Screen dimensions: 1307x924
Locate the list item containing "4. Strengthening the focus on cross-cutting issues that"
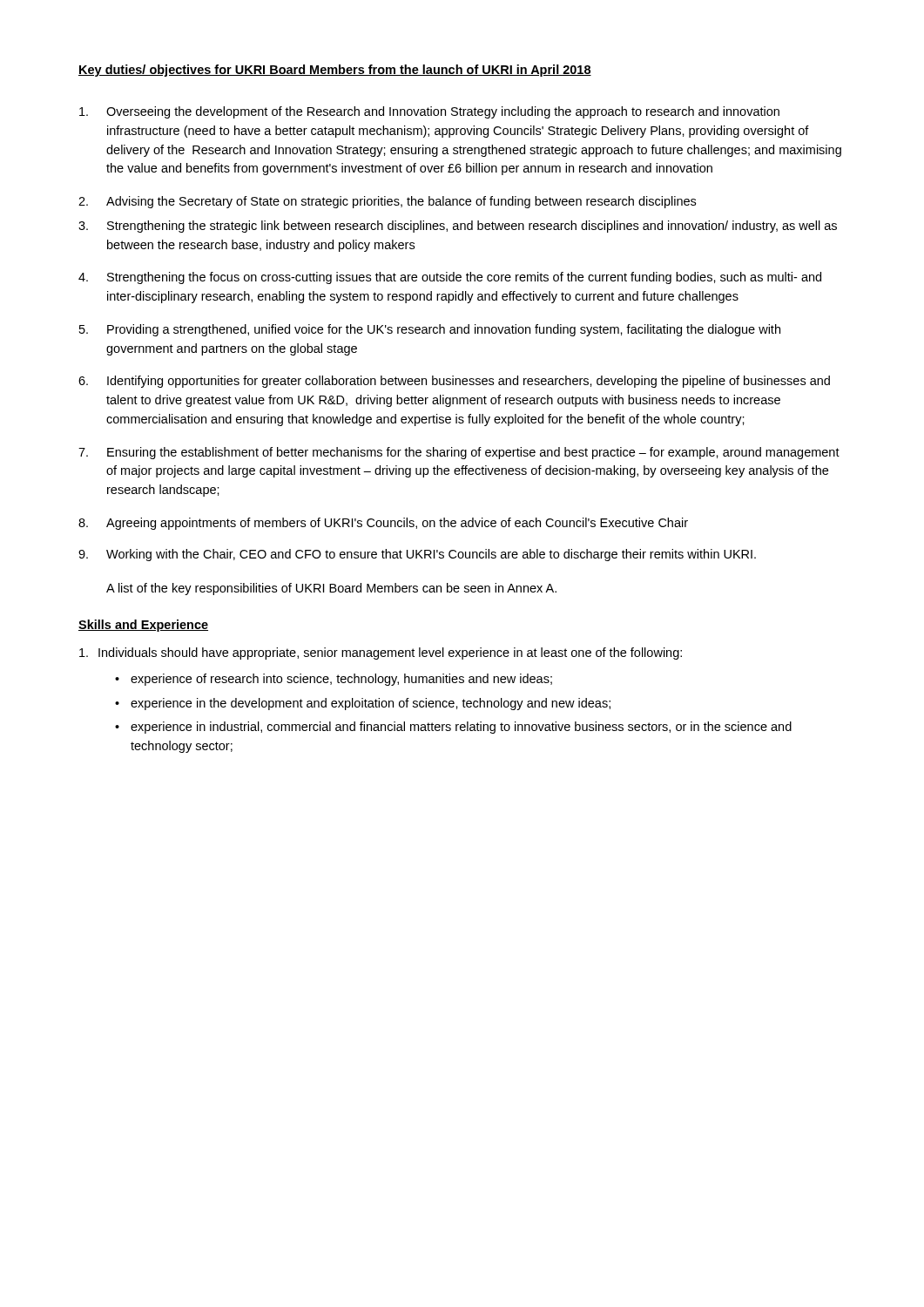pos(462,288)
